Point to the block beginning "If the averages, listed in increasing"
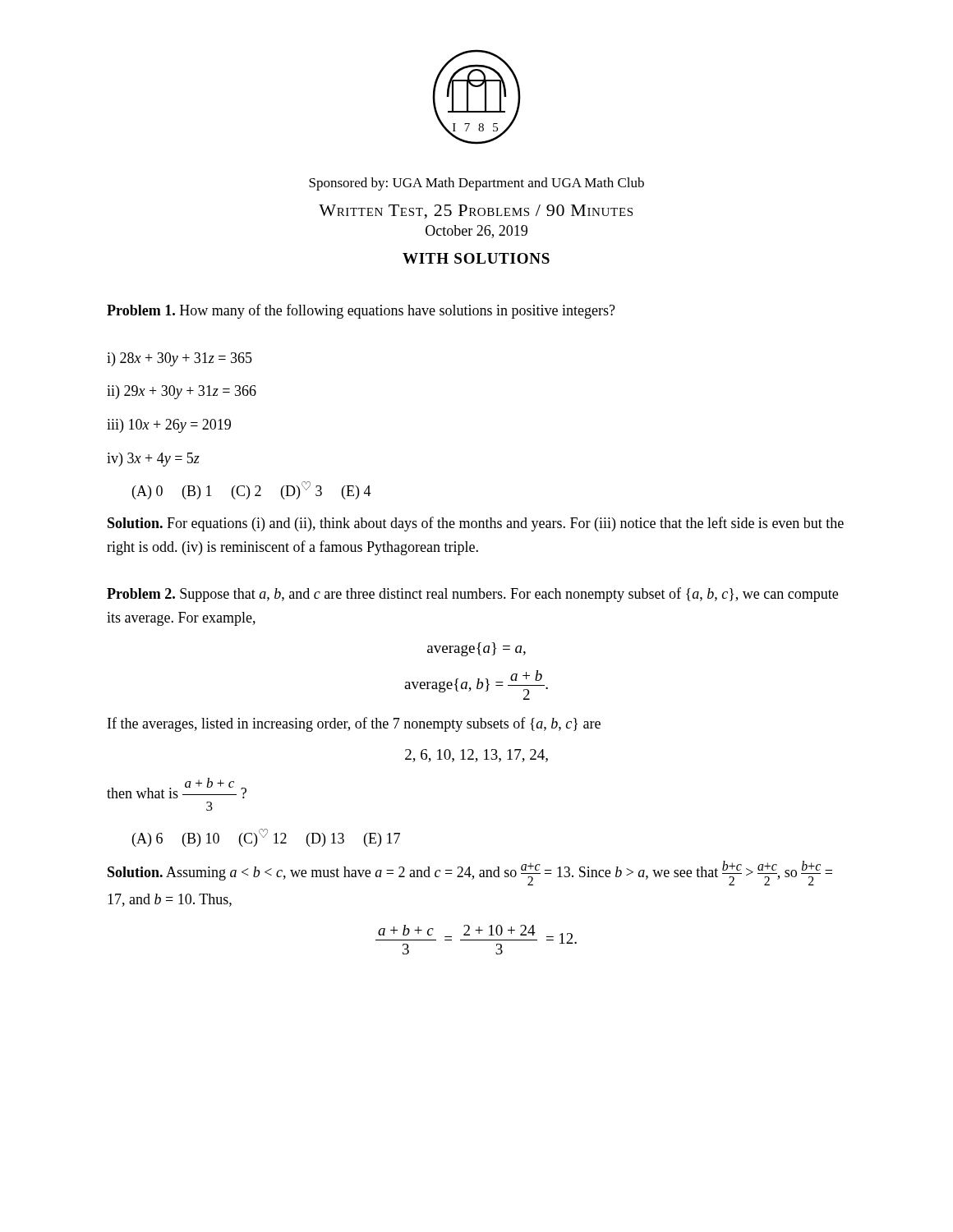 476,724
